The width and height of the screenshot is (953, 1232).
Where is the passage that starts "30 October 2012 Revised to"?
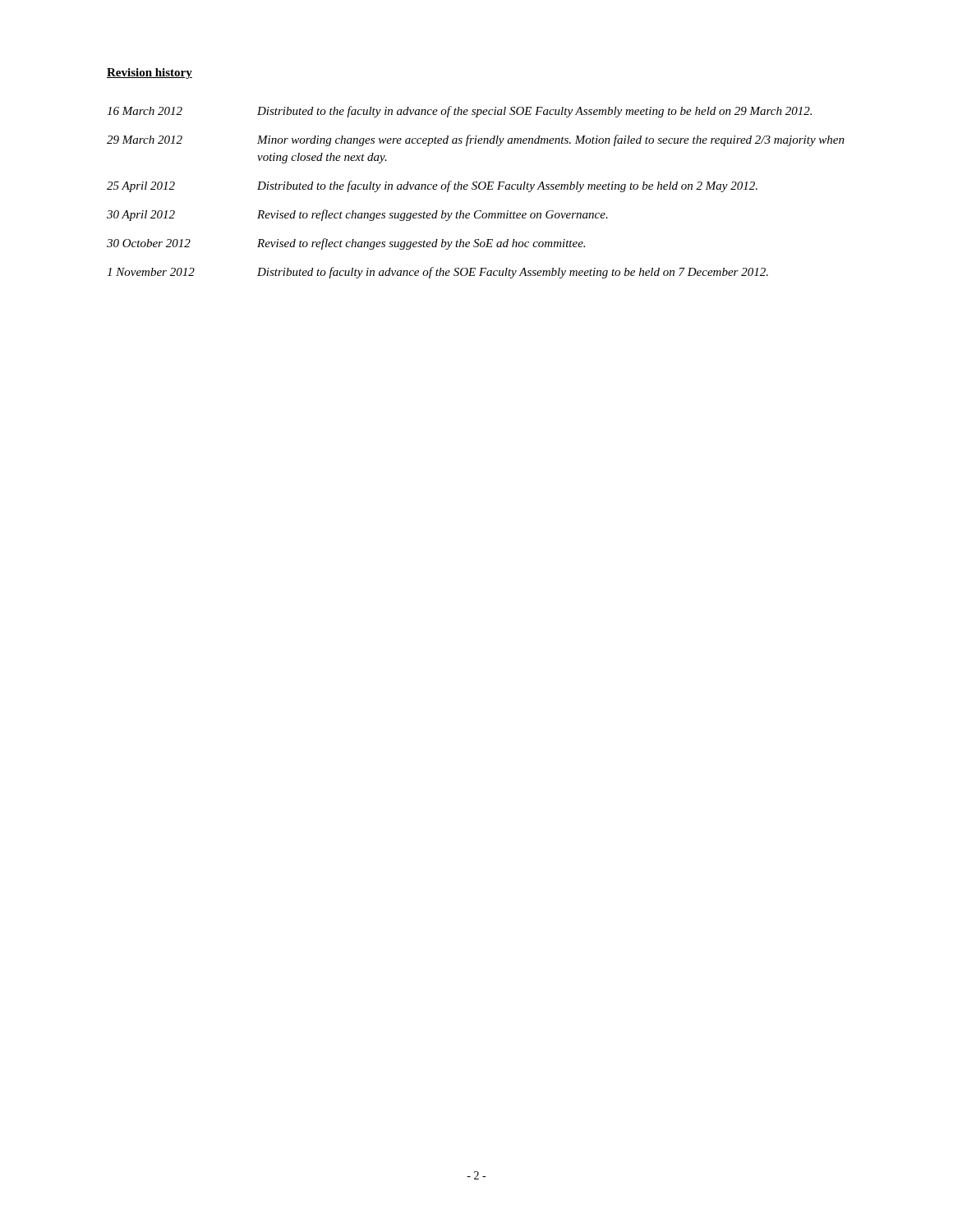(476, 249)
